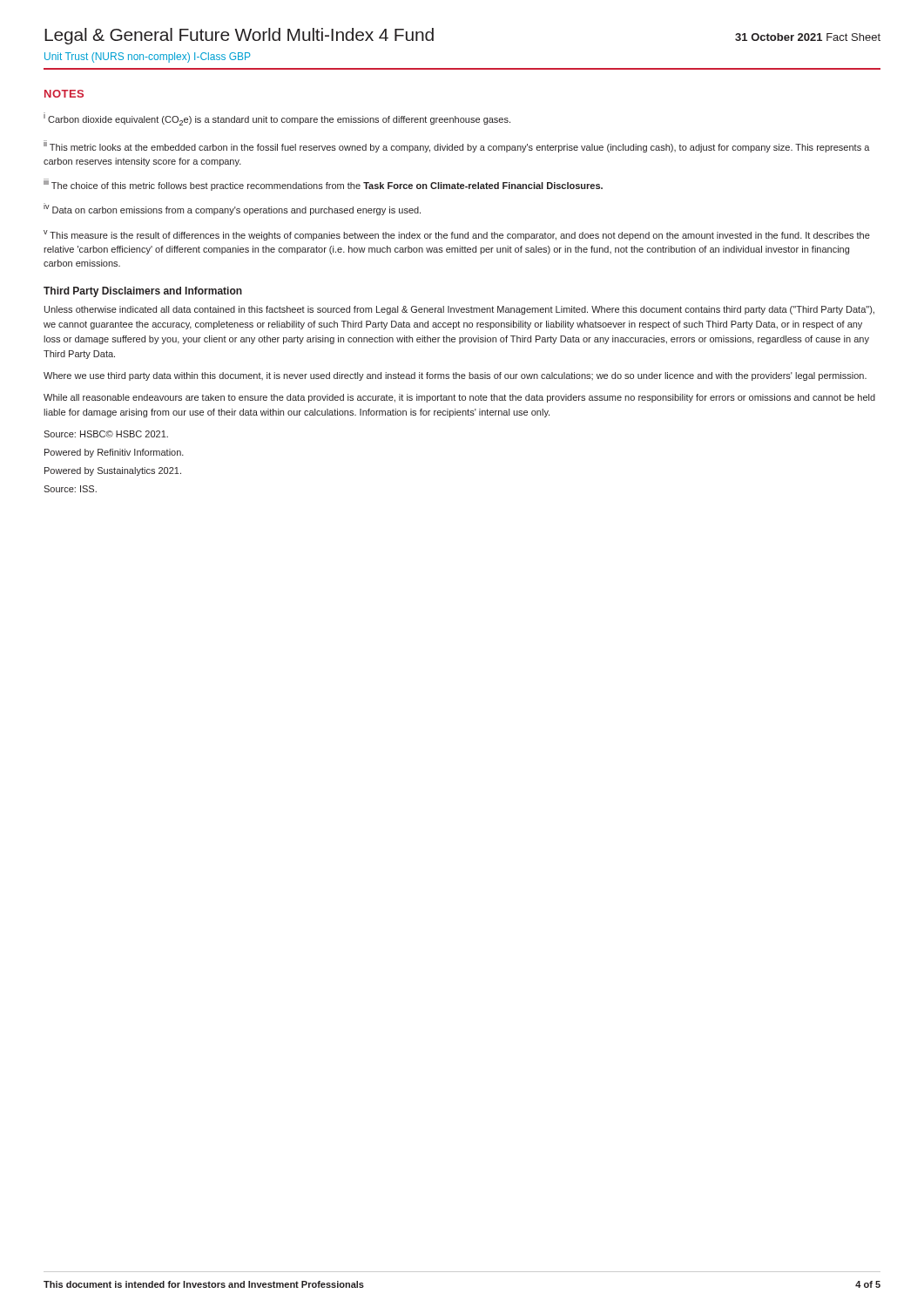Find the block on this page that starts "Where we use third party"
Image resolution: width=924 pixels, height=1307 pixels.
[x=455, y=376]
